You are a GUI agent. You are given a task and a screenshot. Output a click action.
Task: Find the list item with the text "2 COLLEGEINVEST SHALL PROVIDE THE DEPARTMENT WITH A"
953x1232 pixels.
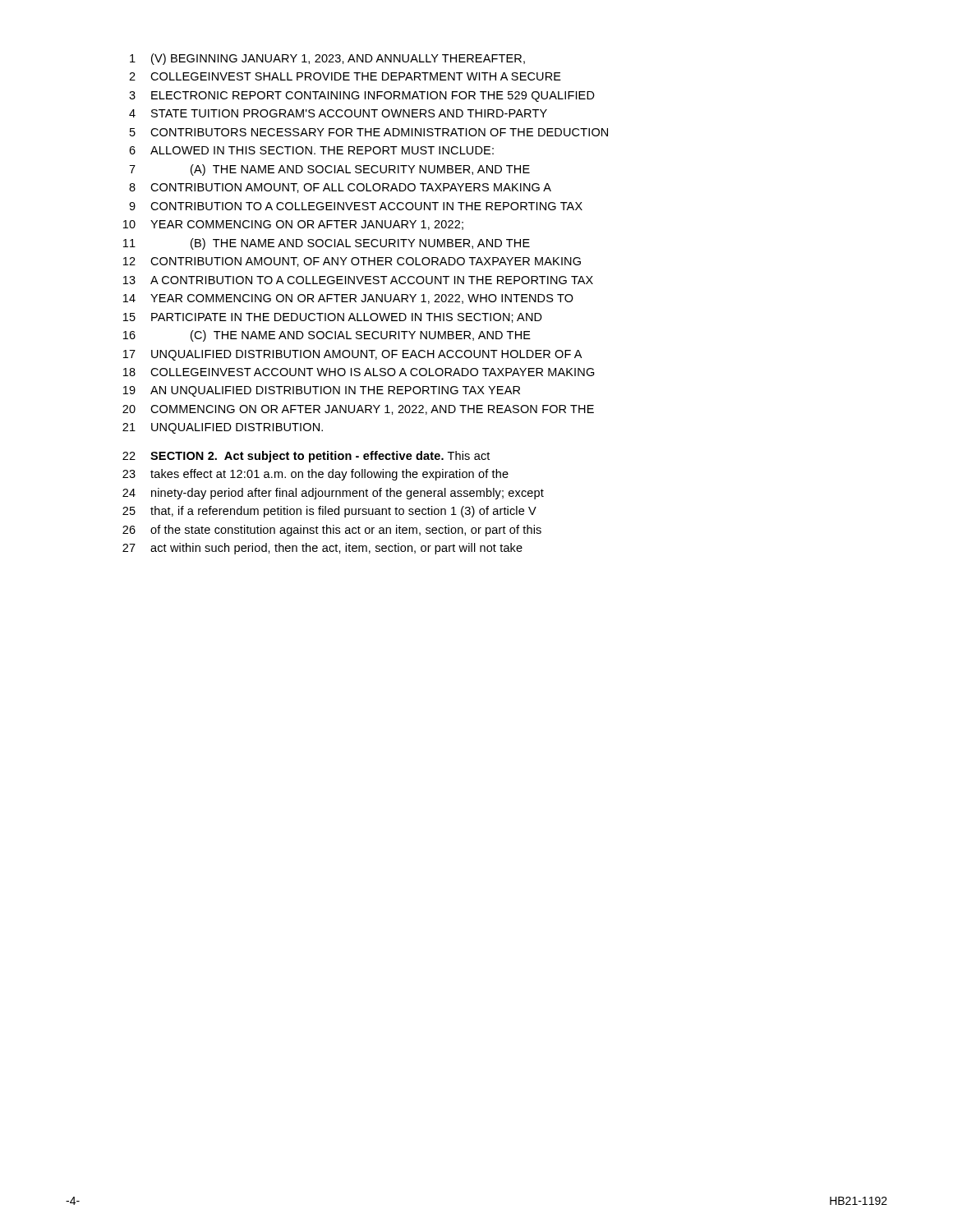click(485, 77)
